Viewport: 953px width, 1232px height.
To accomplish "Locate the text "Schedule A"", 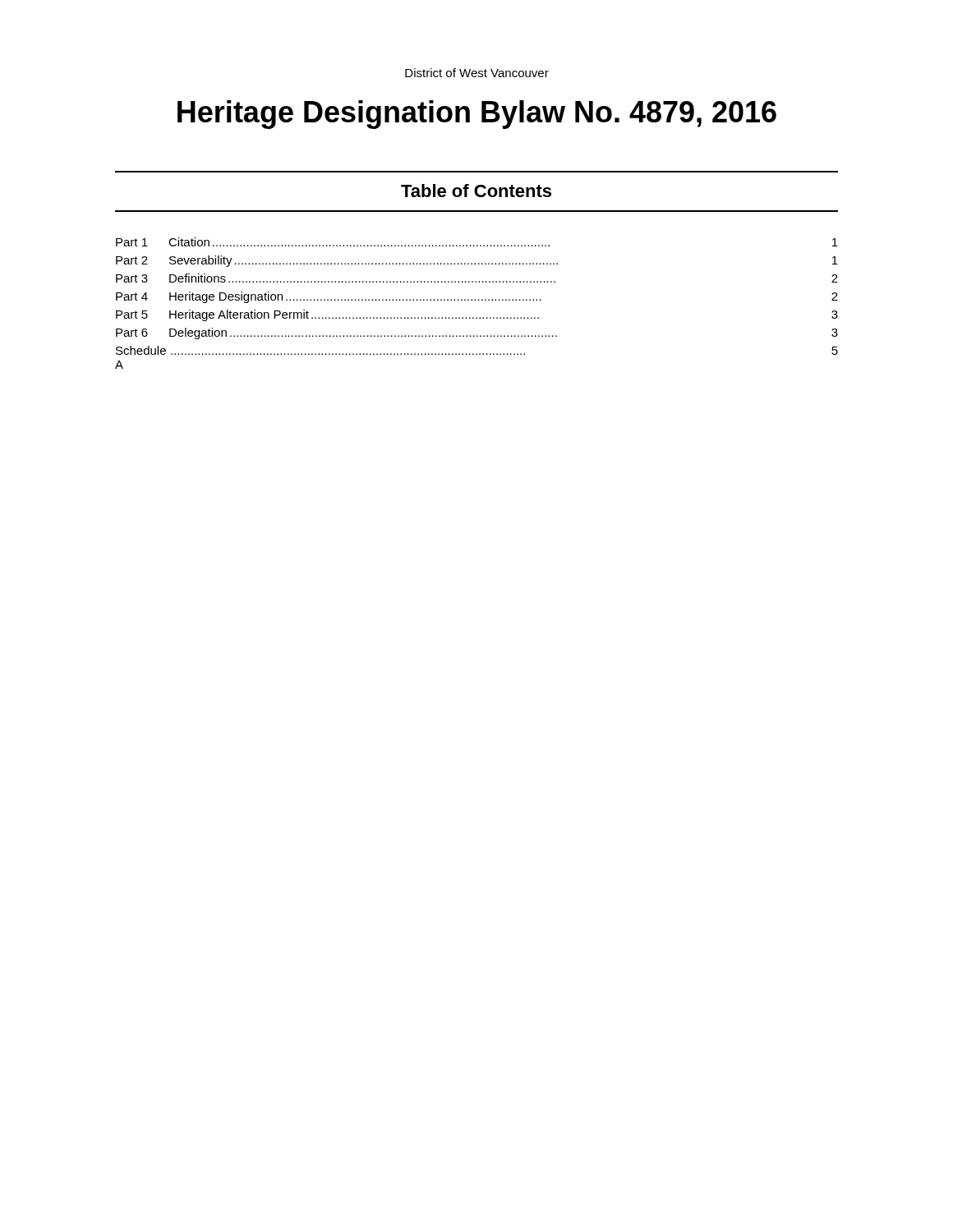I will (476, 357).
